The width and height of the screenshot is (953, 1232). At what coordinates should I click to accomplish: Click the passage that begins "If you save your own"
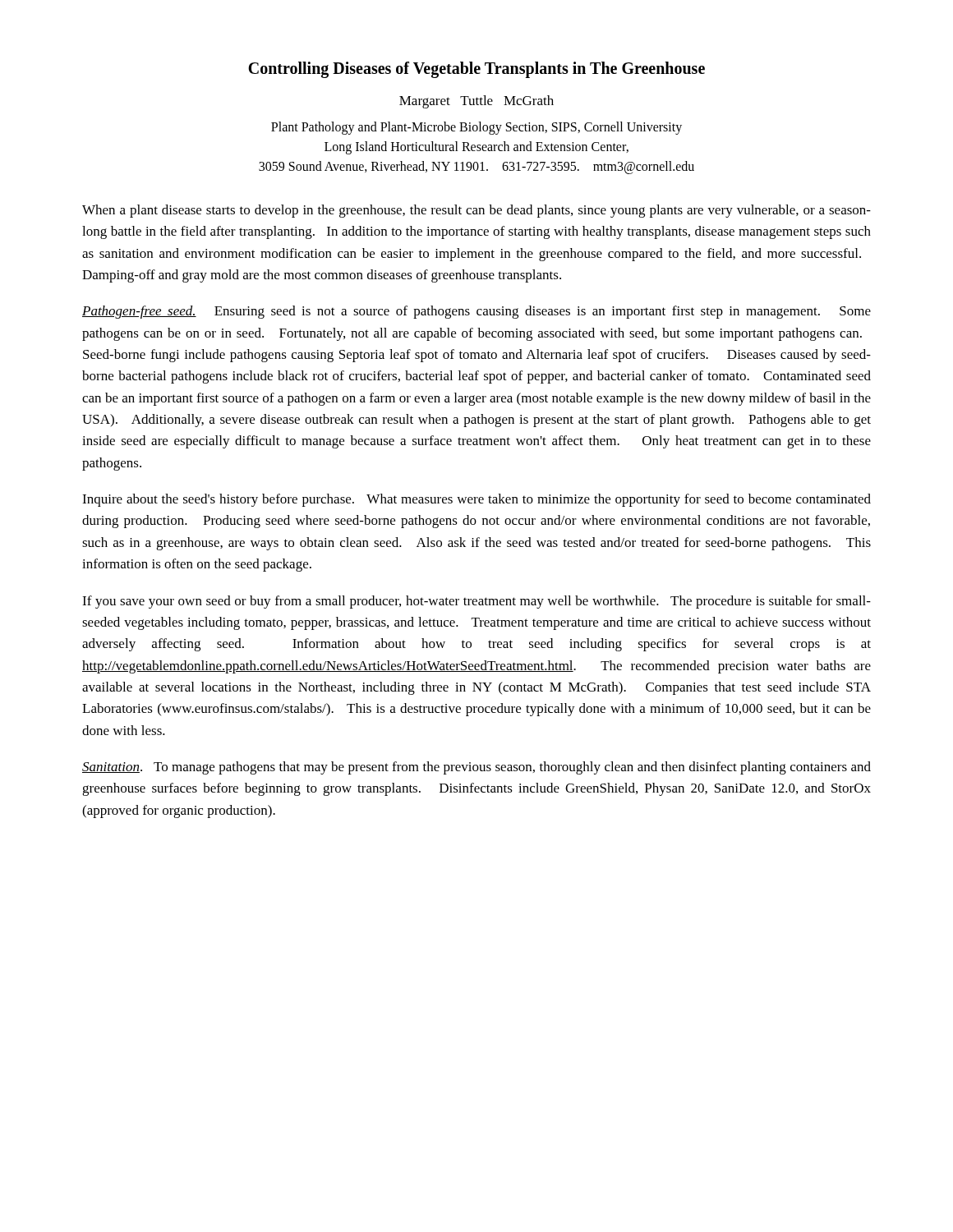coord(476,665)
